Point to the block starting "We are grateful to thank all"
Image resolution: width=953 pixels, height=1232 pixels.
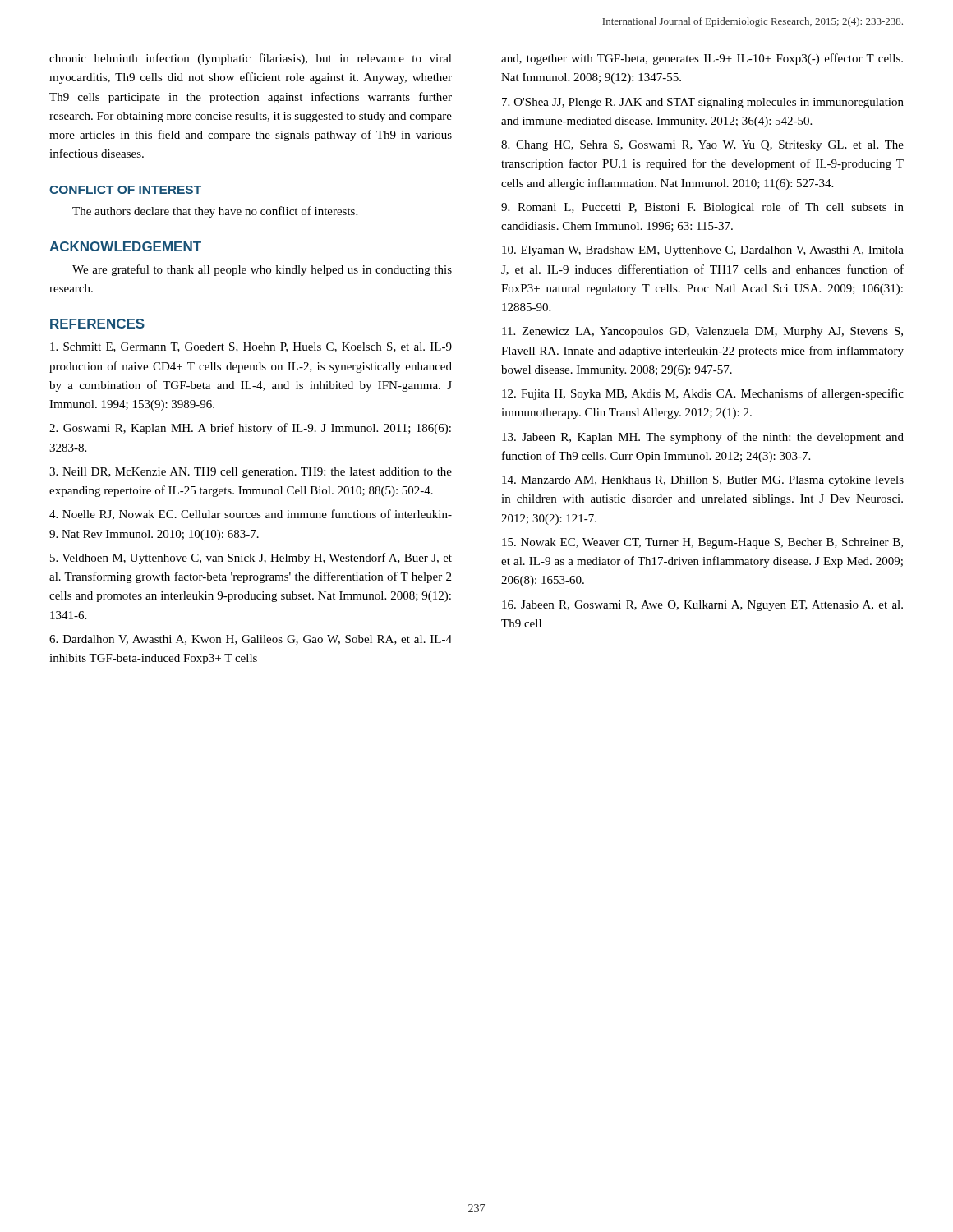point(251,279)
